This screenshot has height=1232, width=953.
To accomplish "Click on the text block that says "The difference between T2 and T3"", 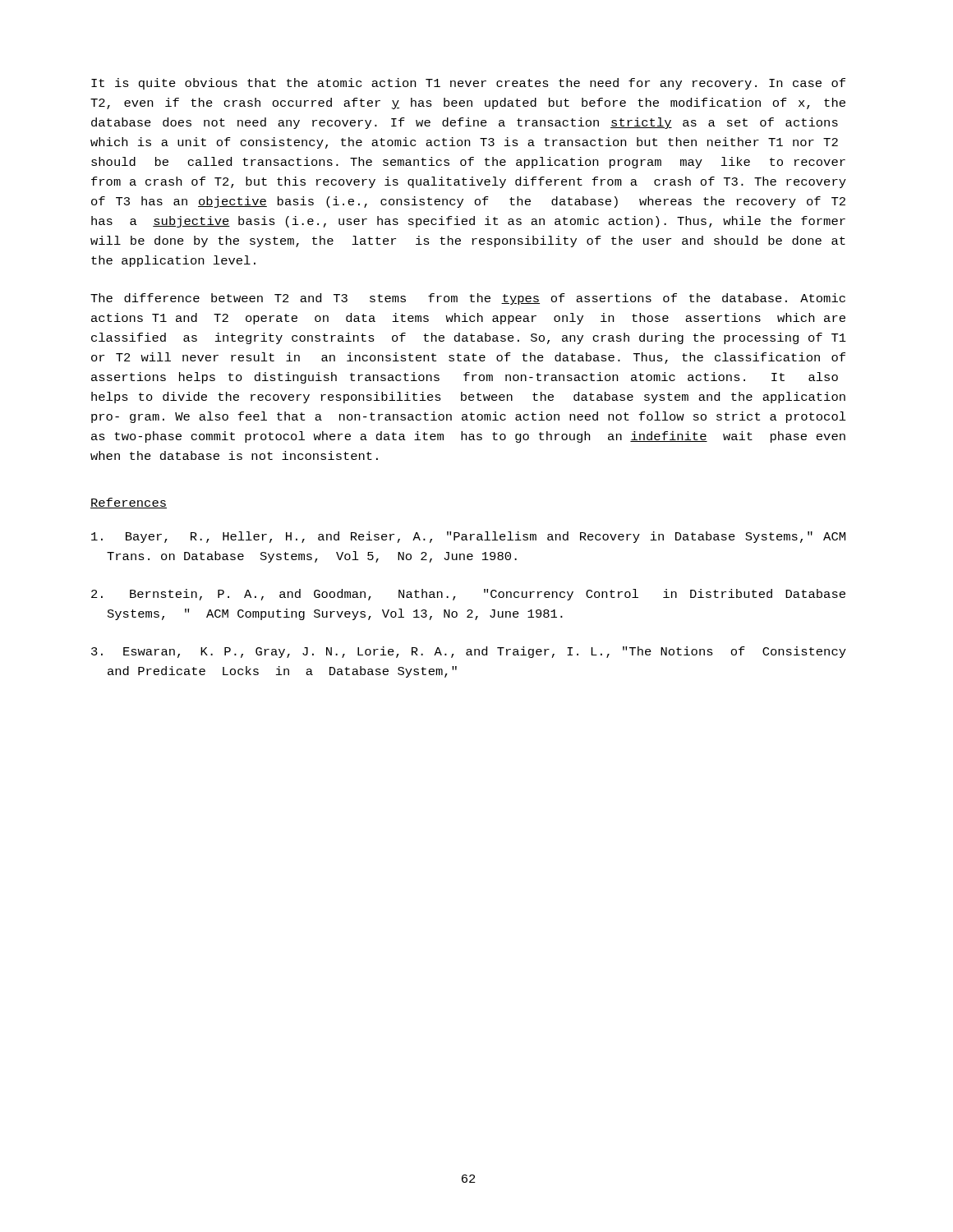I will coord(468,378).
